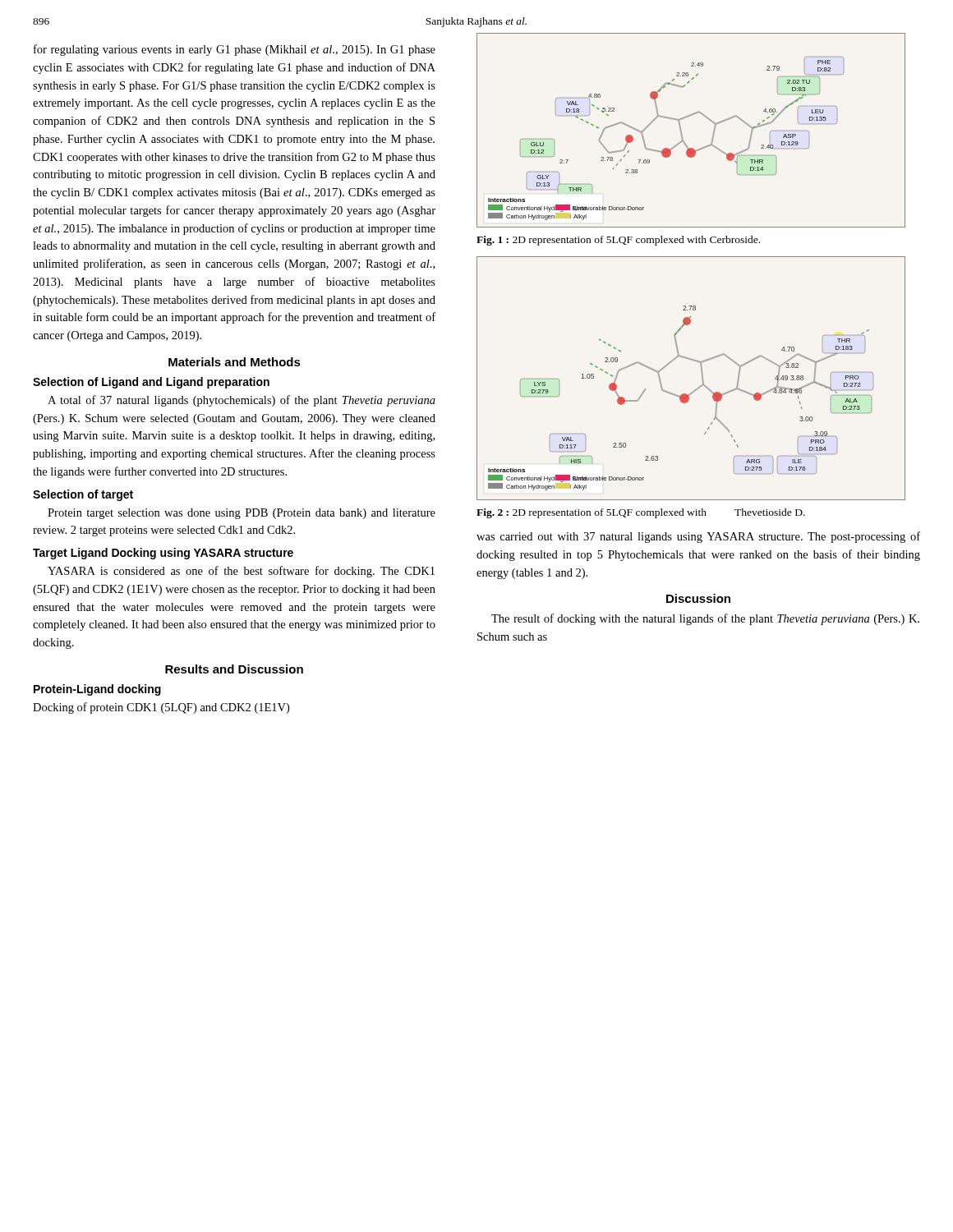Screen dimensions: 1232x953
Task: Locate the text block starting "YASARA is considered as one"
Action: [234, 607]
